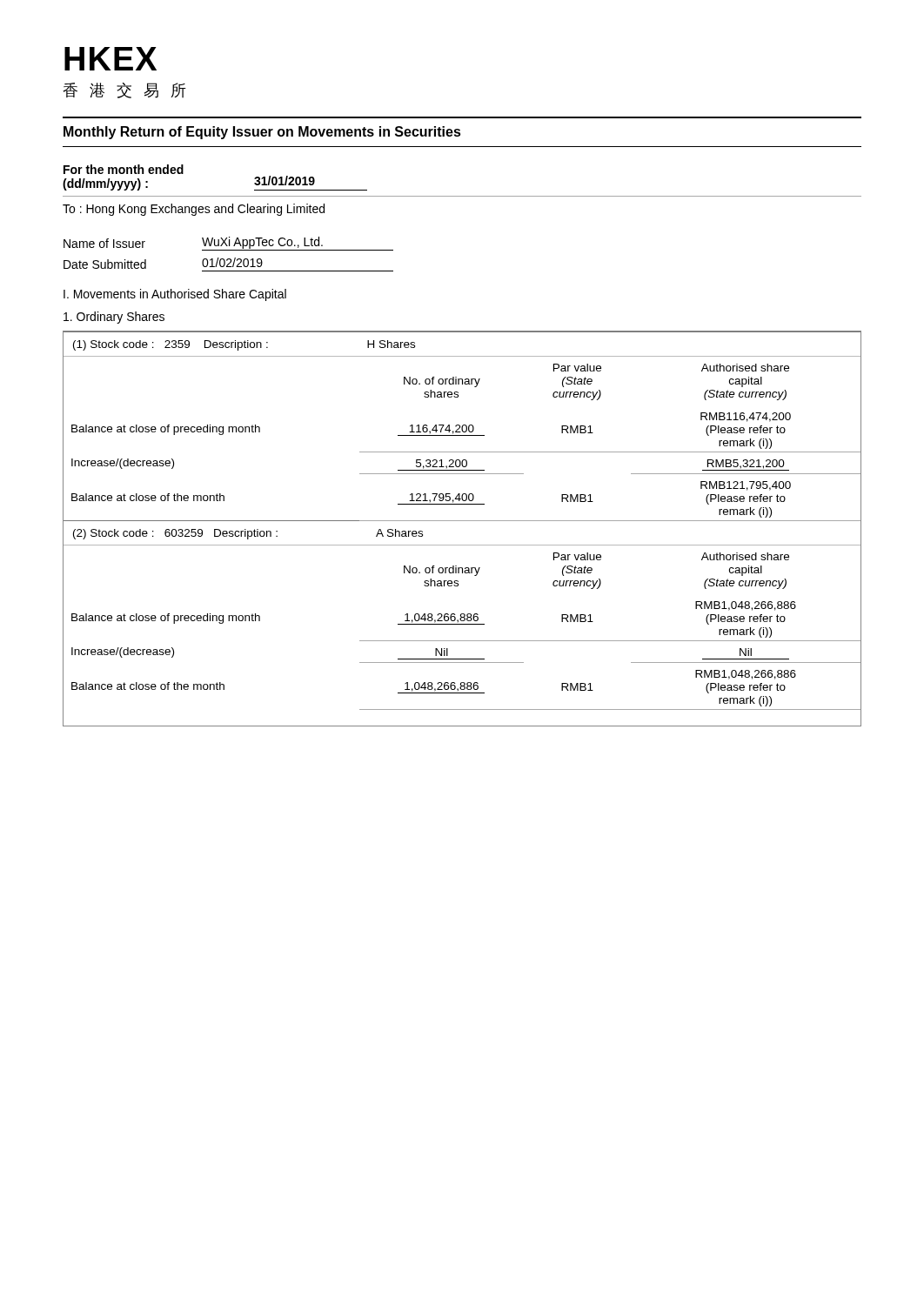The width and height of the screenshot is (924, 1305).
Task: Locate the block starting "Date Submitted 01/02/2019"
Action: tap(228, 263)
